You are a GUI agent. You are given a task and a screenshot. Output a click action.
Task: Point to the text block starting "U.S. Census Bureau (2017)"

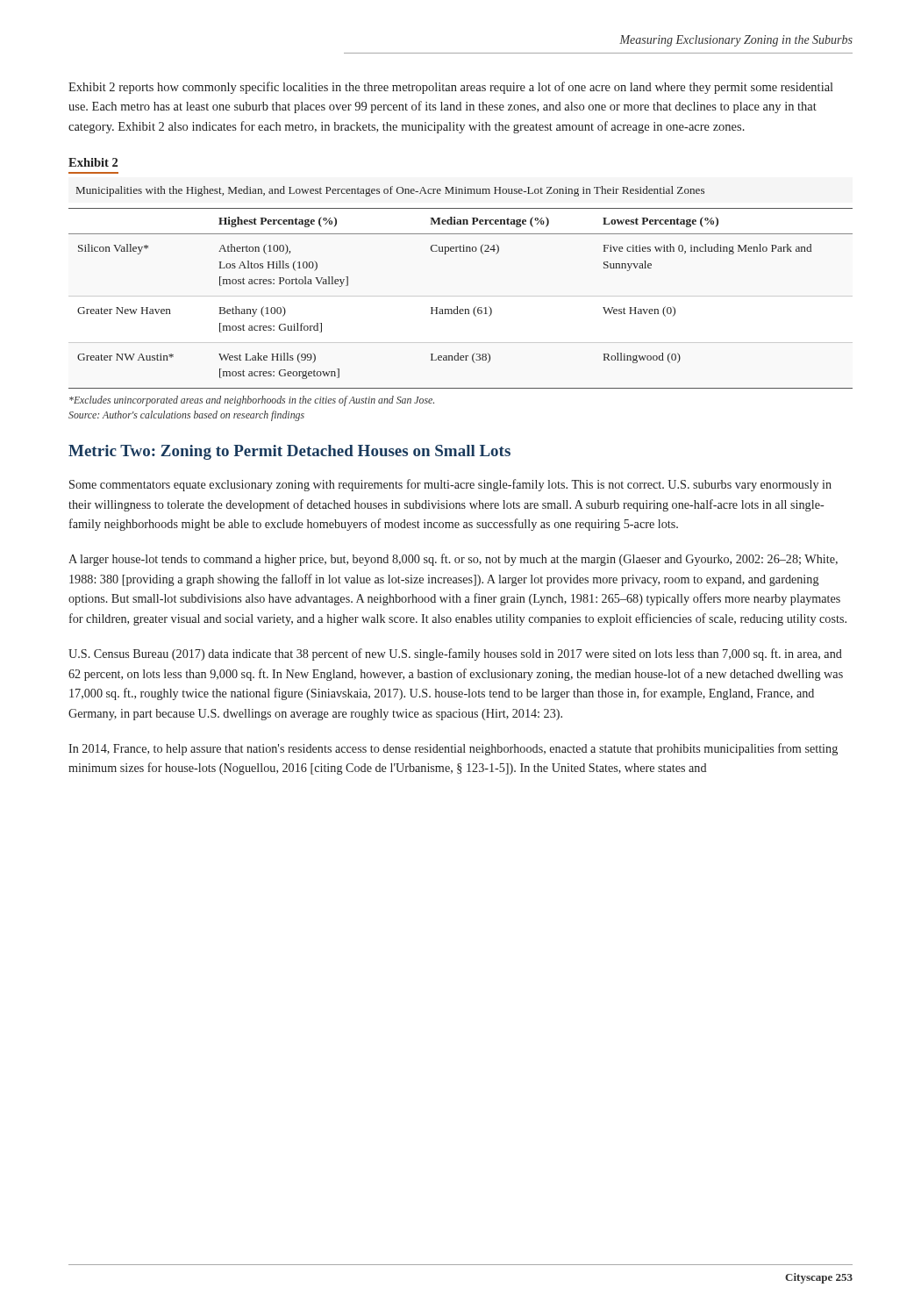click(456, 683)
